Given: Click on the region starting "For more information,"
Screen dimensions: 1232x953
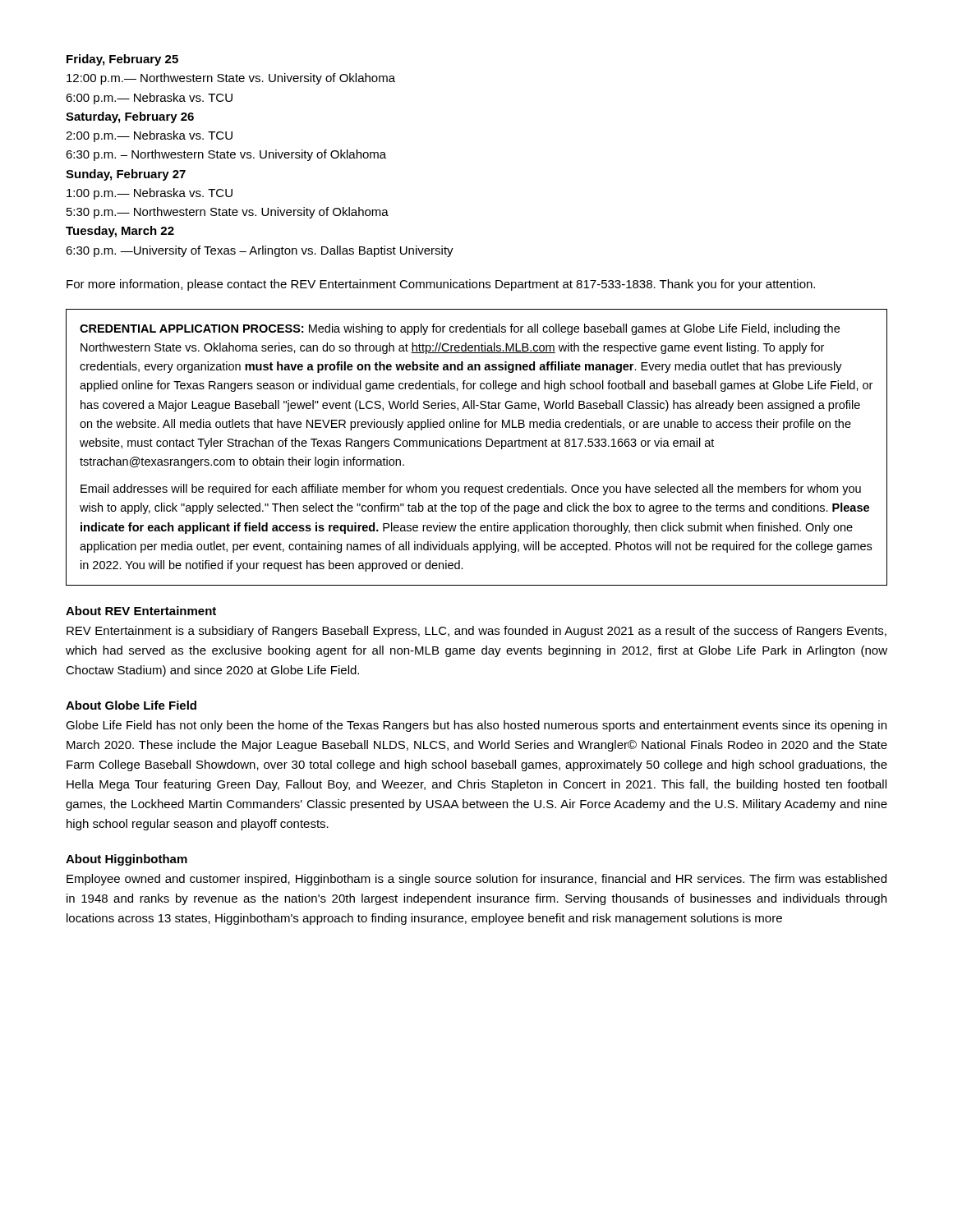Looking at the screenshot, I should (x=441, y=284).
